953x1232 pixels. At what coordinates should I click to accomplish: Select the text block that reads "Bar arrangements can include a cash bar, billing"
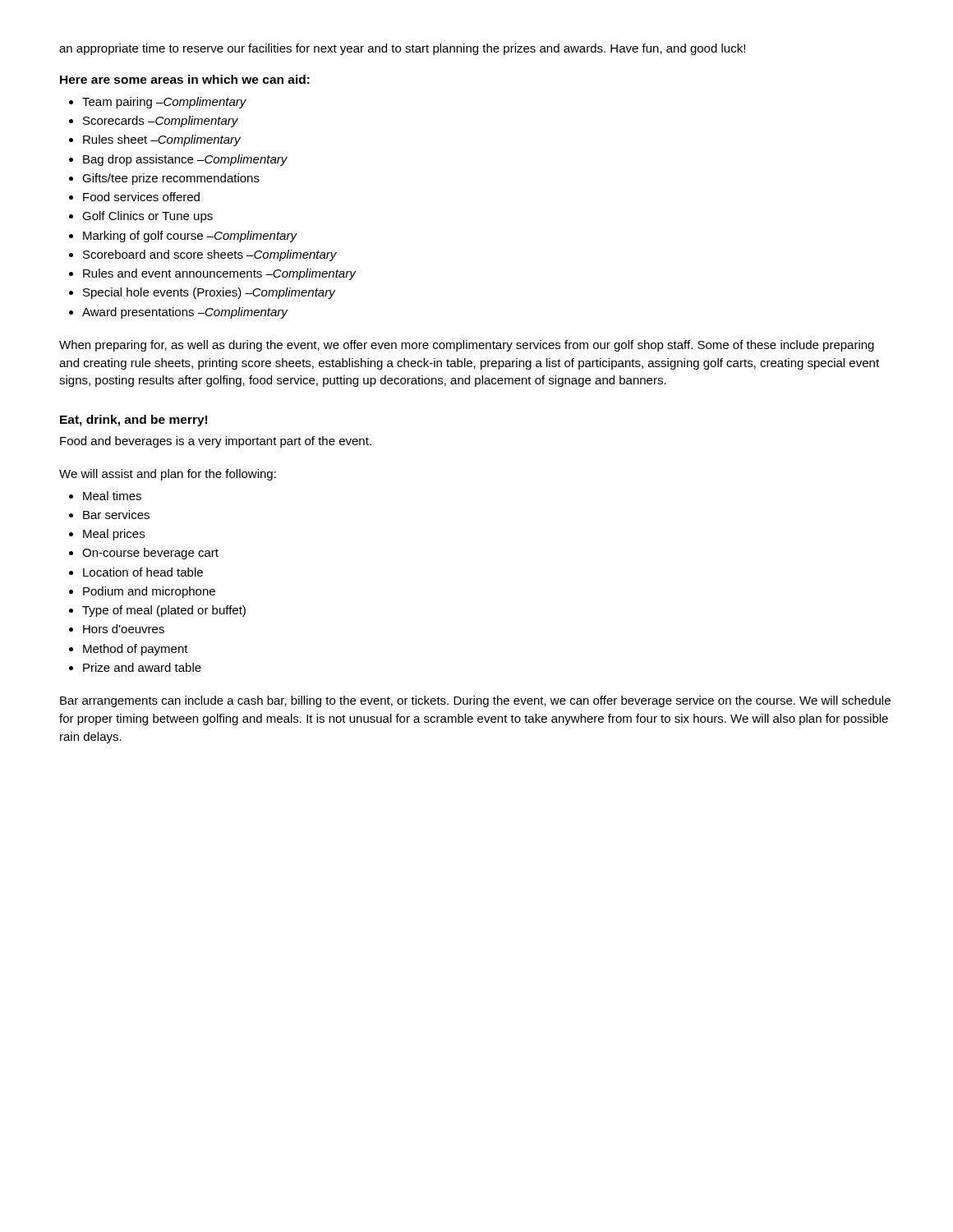pyautogui.click(x=475, y=718)
